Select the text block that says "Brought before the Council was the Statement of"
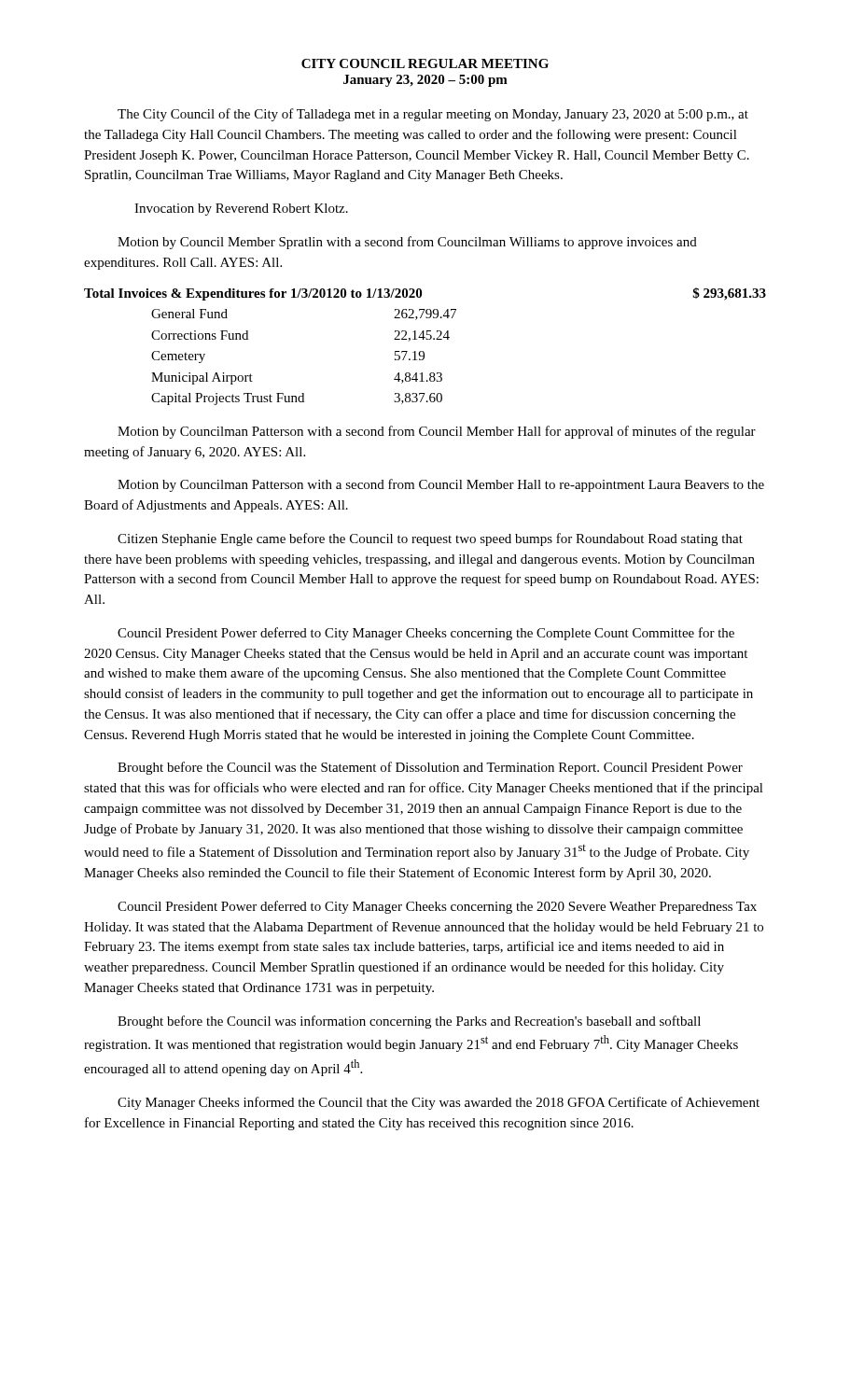The width and height of the screenshot is (850, 1400). [424, 820]
